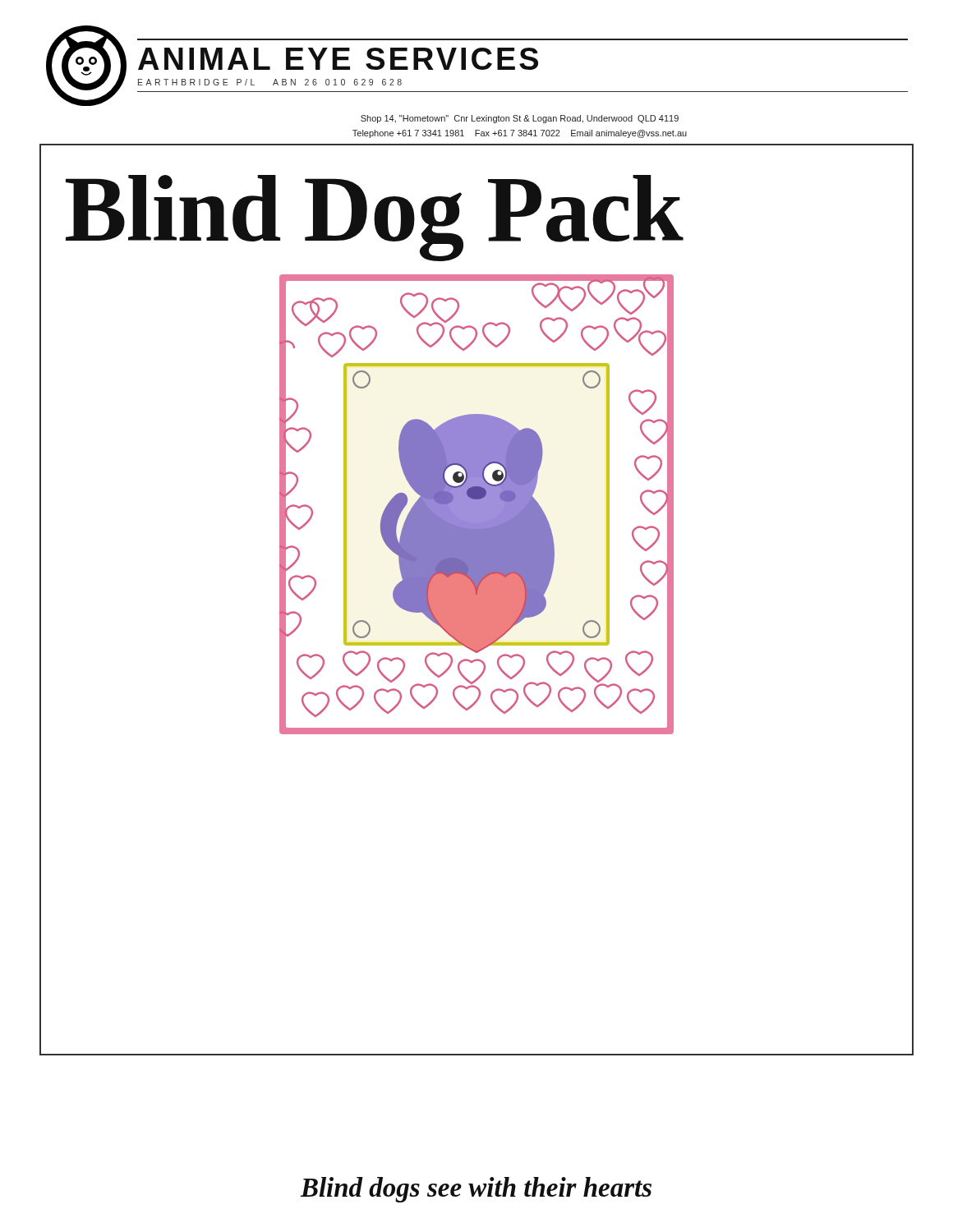Screen dimensions: 1232x953
Task: Select the logo
Action: pos(86,67)
